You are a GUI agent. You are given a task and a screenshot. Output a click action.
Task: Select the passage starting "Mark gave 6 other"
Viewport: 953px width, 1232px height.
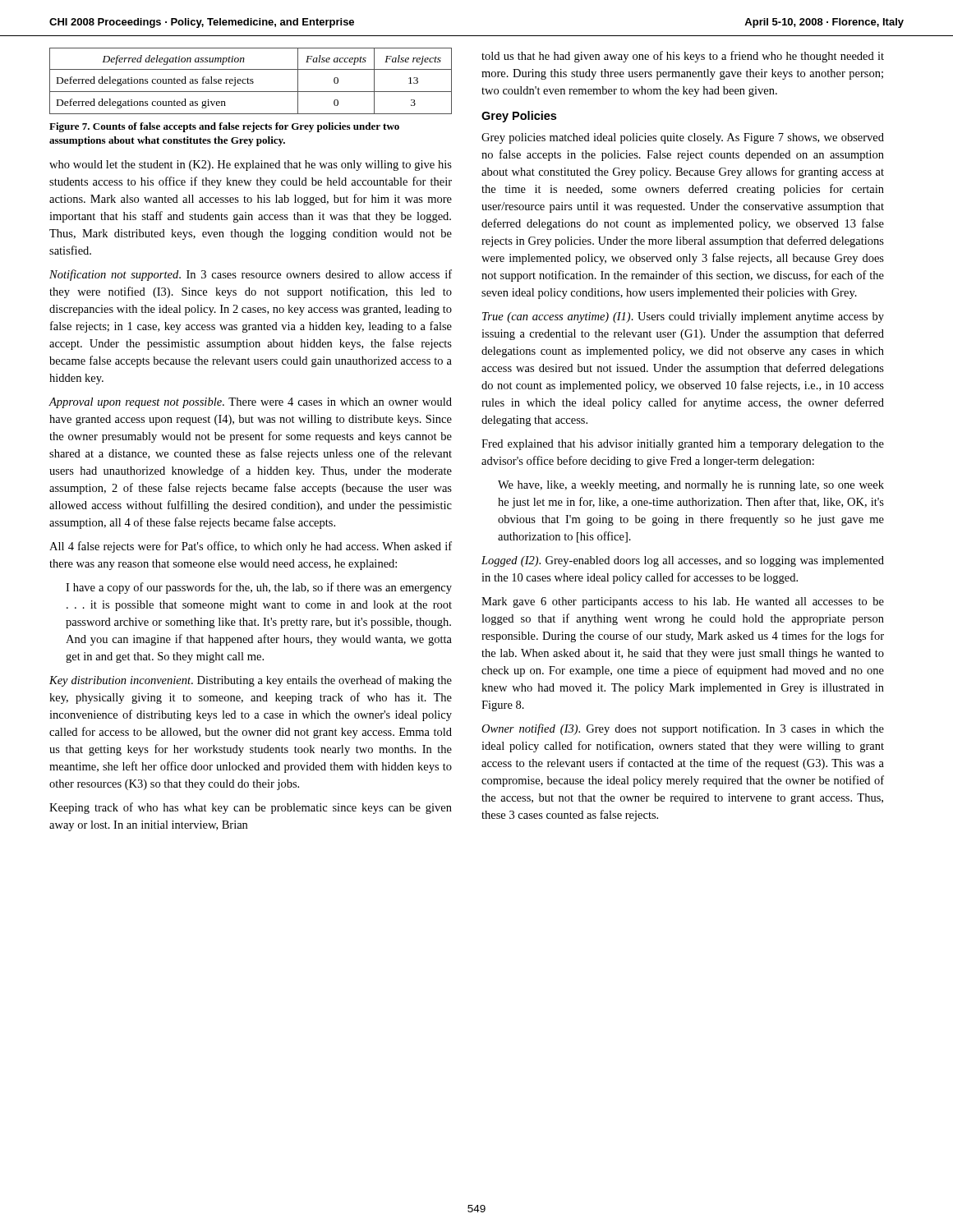[683, 653]
